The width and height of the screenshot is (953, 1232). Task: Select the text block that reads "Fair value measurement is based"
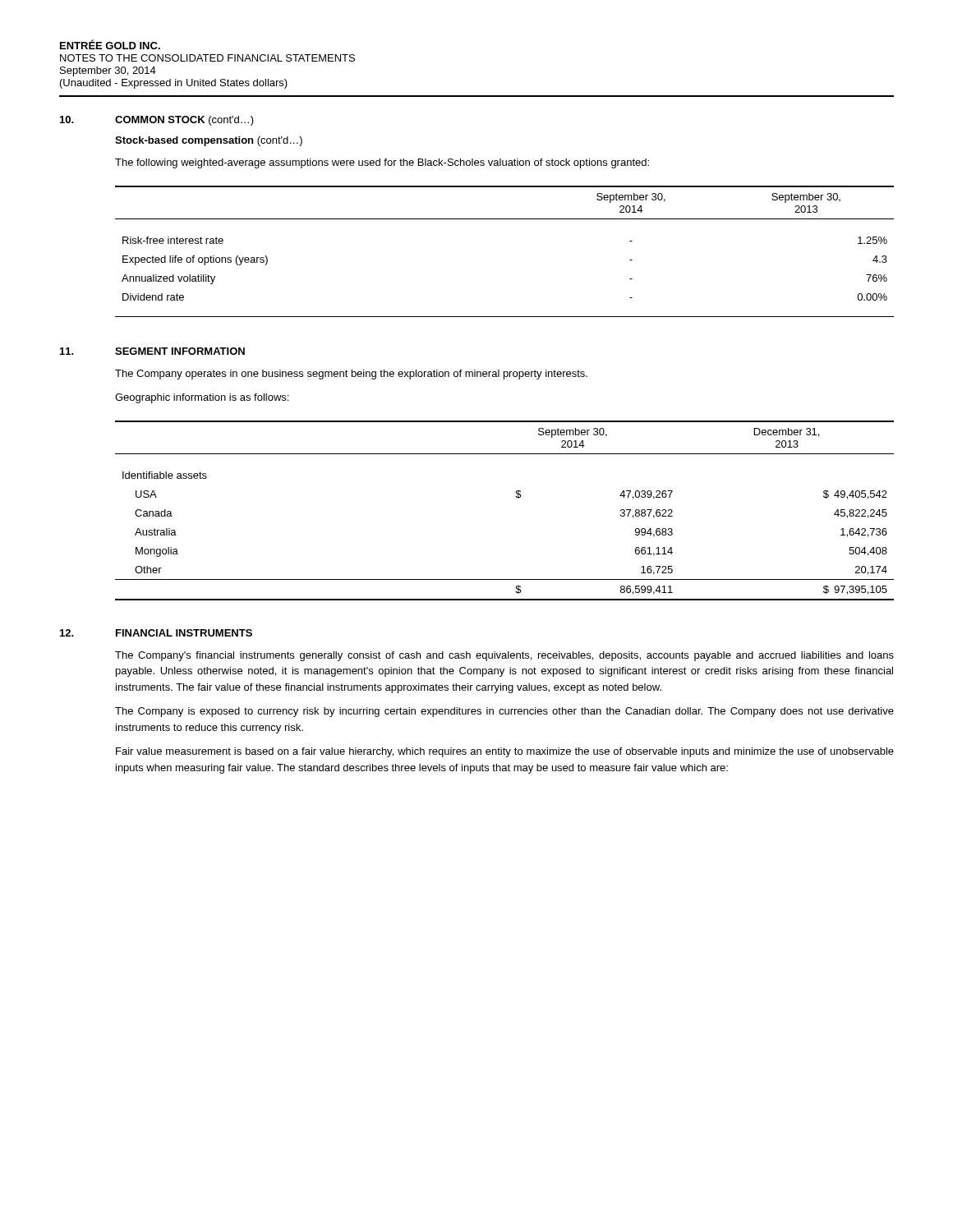coord(504,759)
